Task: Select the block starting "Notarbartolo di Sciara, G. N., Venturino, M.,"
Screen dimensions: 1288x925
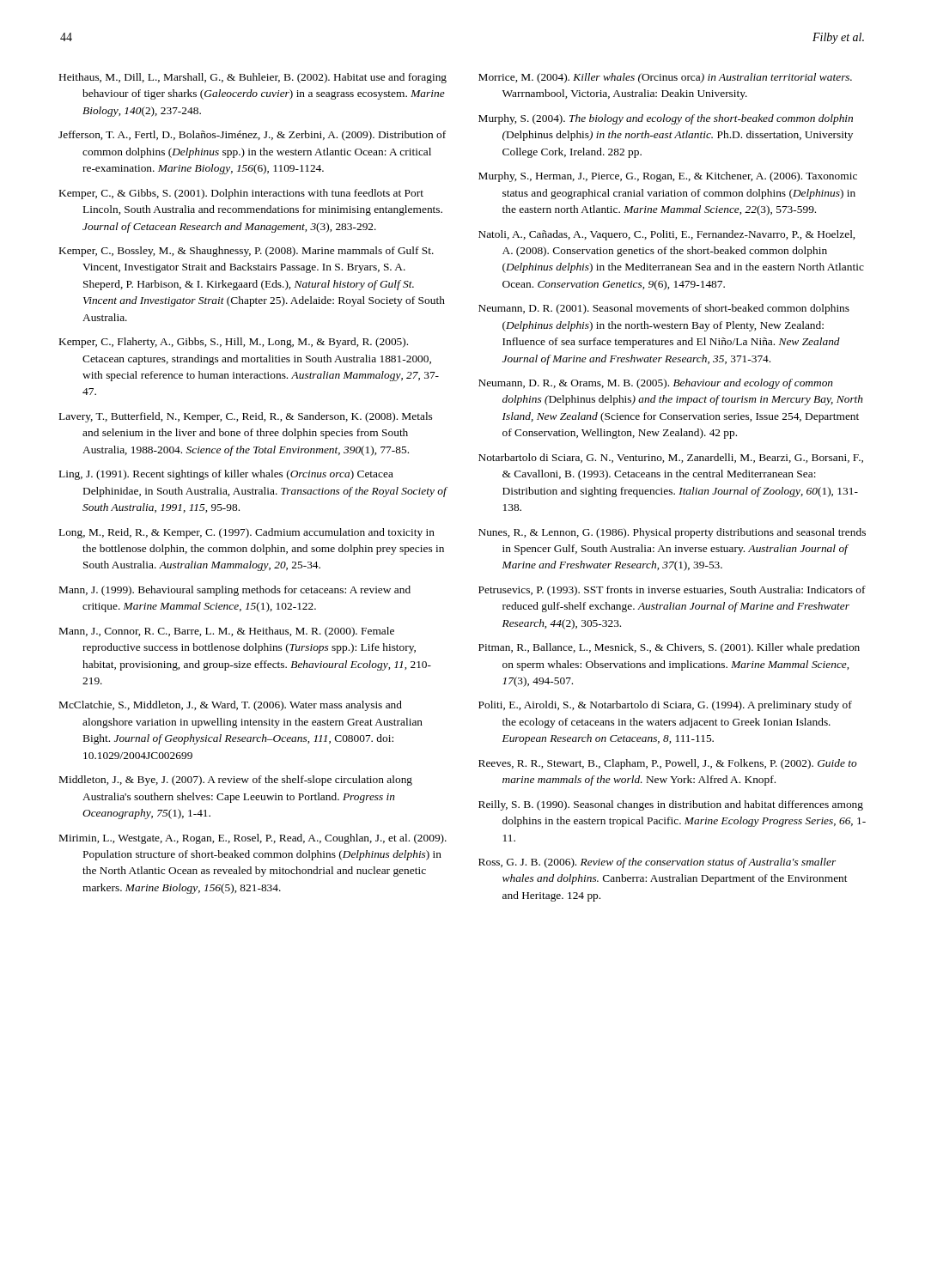Action: pyautogui.click(x=671, y=482)
